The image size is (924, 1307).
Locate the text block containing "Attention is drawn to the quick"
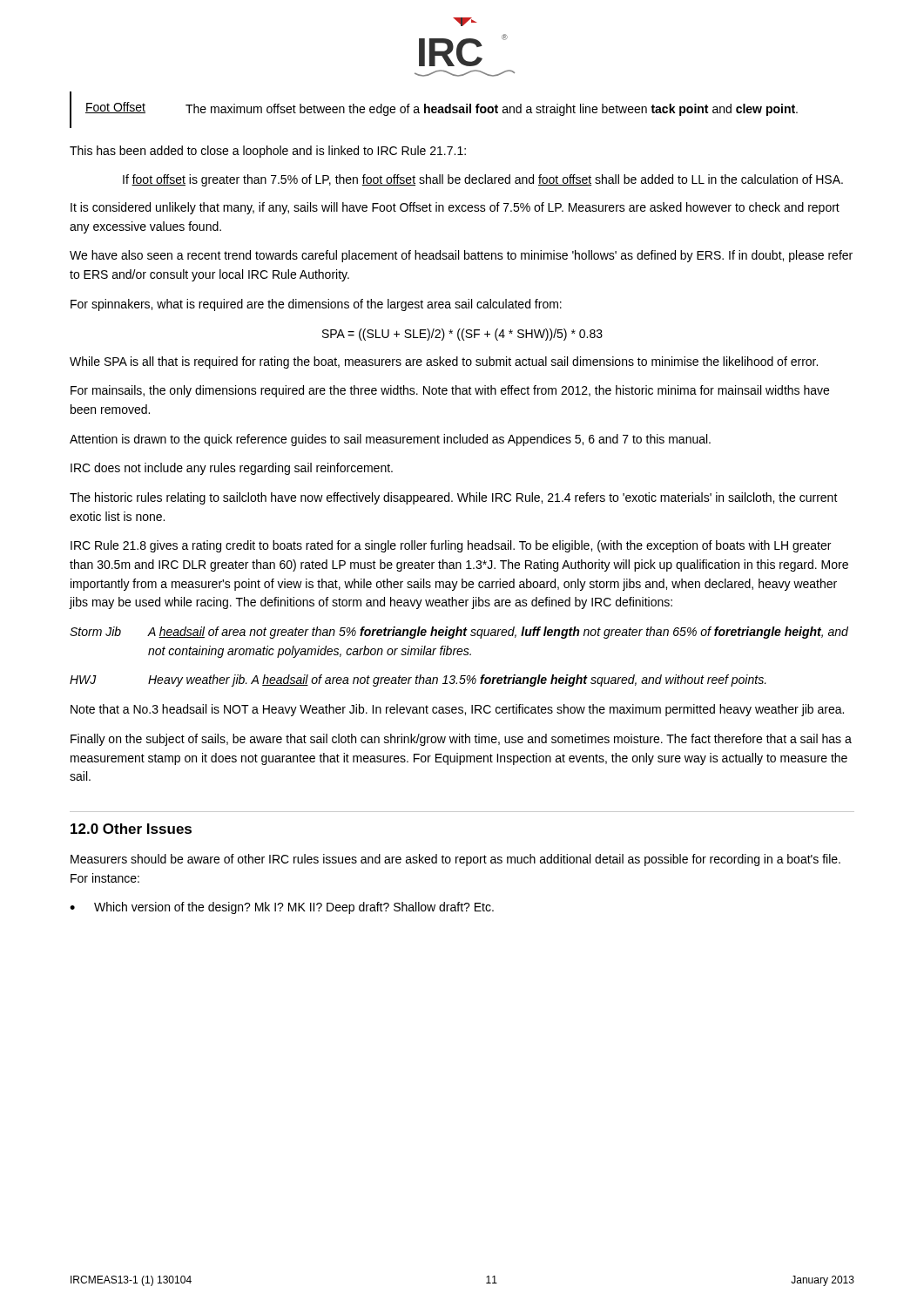pos(391,439)
